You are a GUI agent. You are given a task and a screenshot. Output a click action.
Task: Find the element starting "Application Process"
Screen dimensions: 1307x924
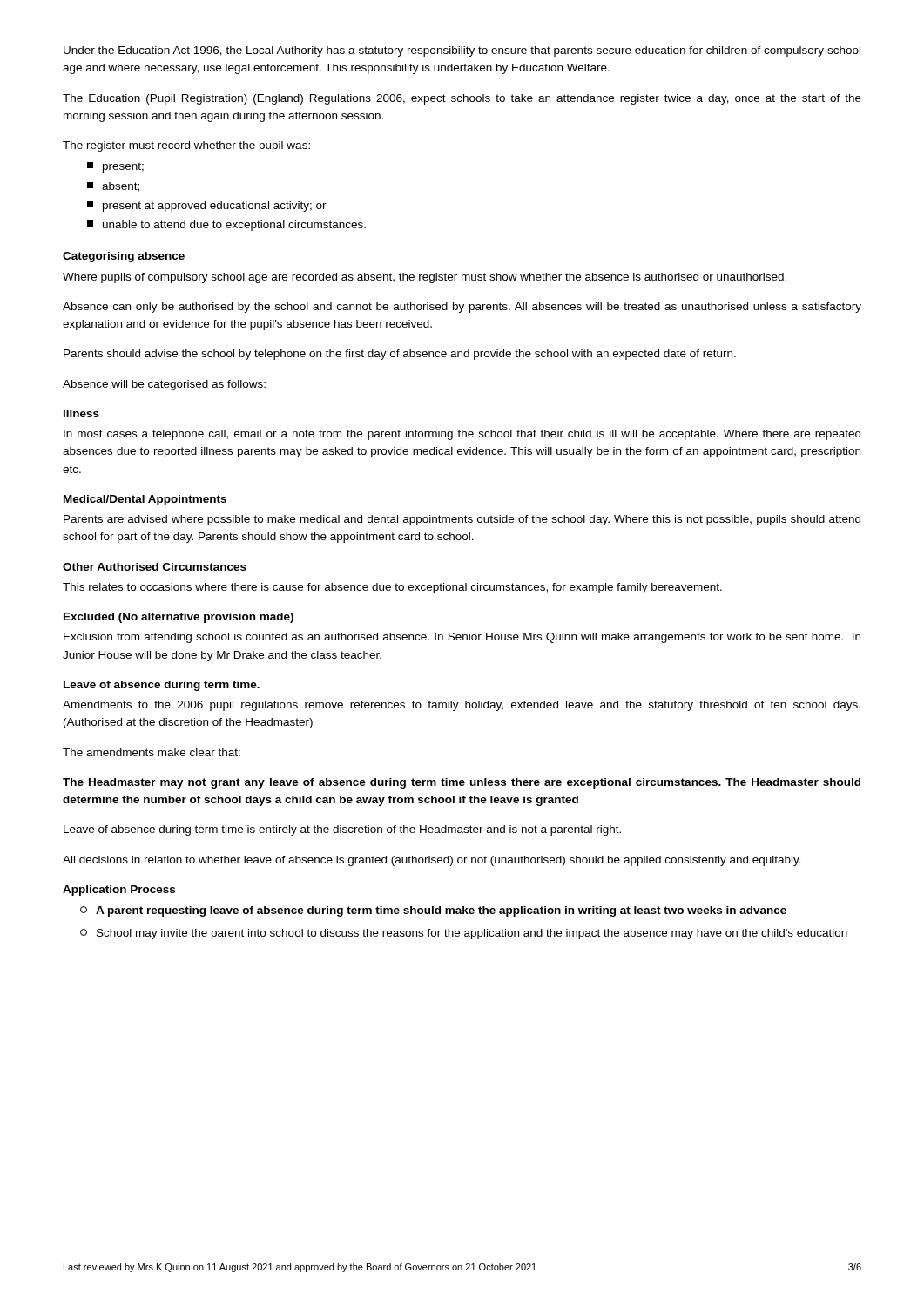pyautogui.click(x=119, y=889)
